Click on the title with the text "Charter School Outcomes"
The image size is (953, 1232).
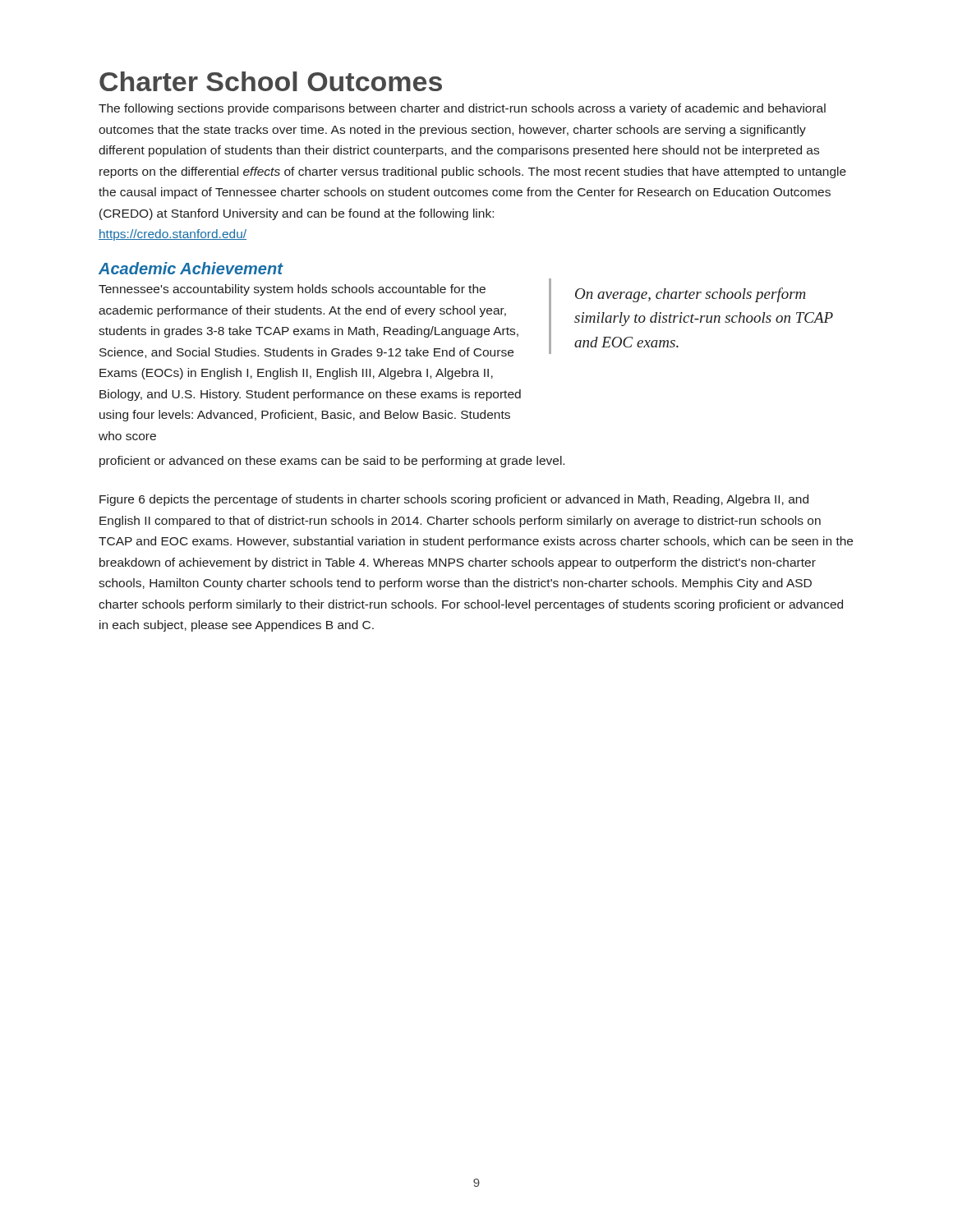271,81
